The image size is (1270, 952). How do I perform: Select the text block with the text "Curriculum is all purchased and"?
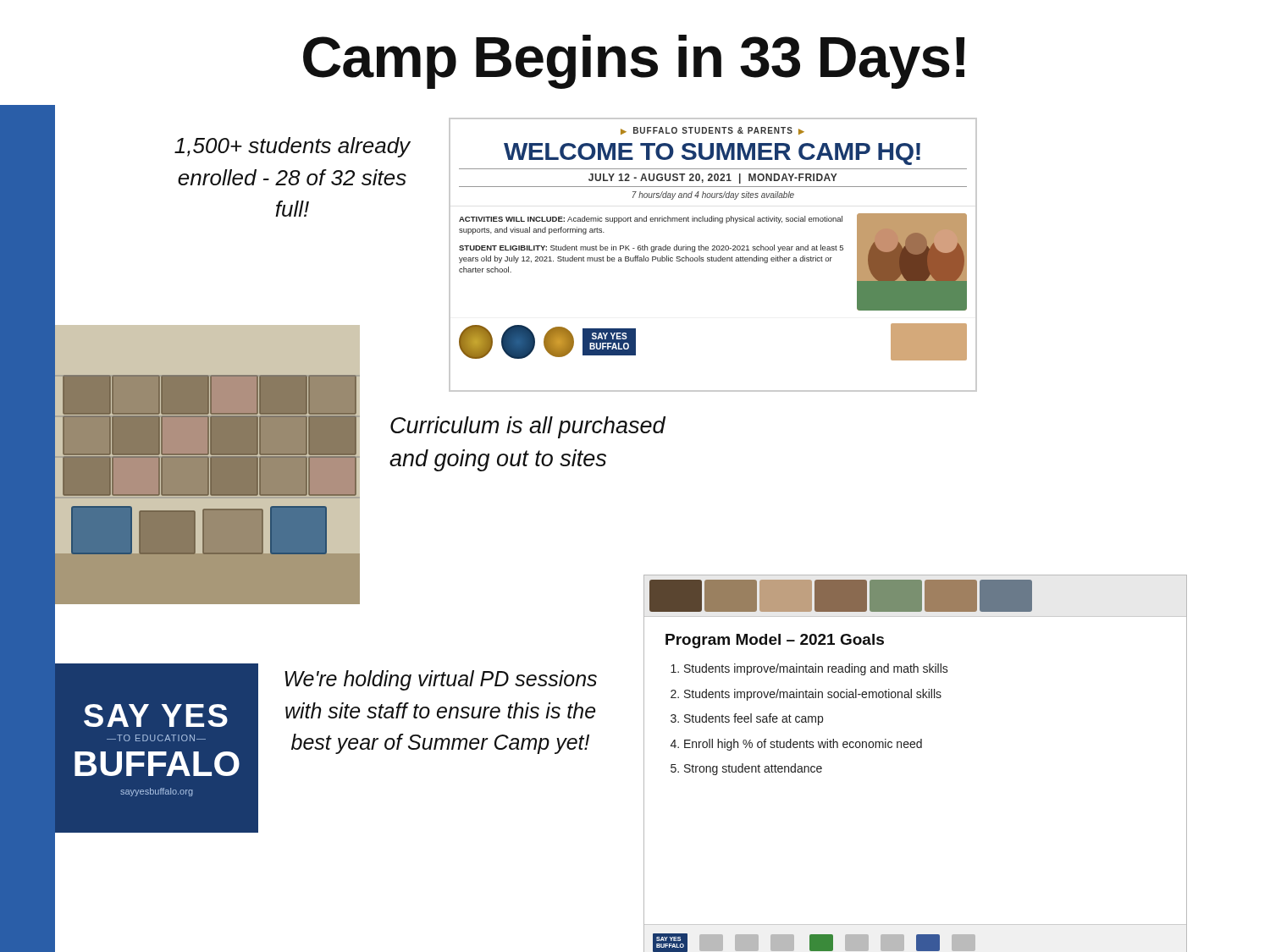(527, 442)
